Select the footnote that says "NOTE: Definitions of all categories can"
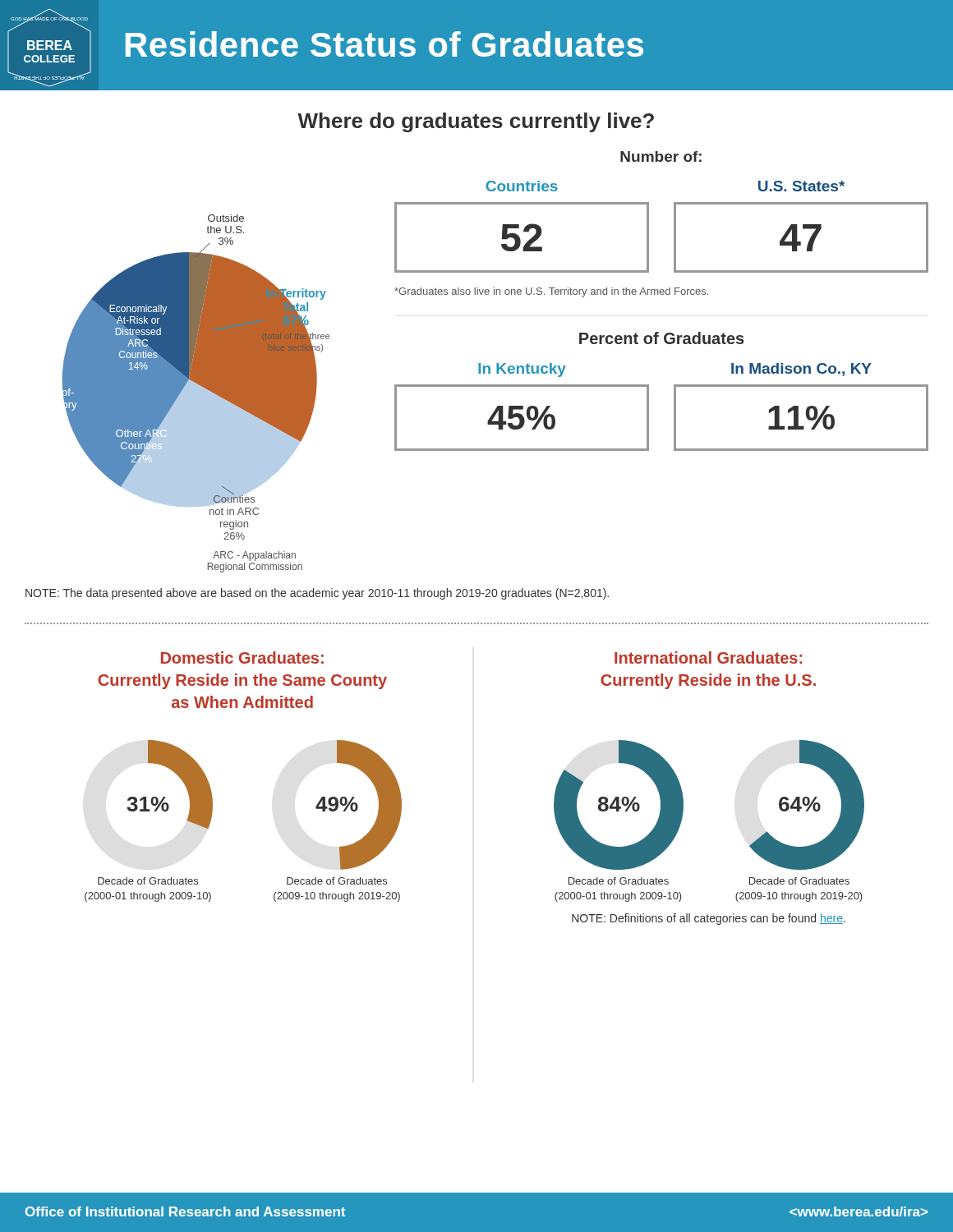The image size is (953, 1232). tap(709, 918)
